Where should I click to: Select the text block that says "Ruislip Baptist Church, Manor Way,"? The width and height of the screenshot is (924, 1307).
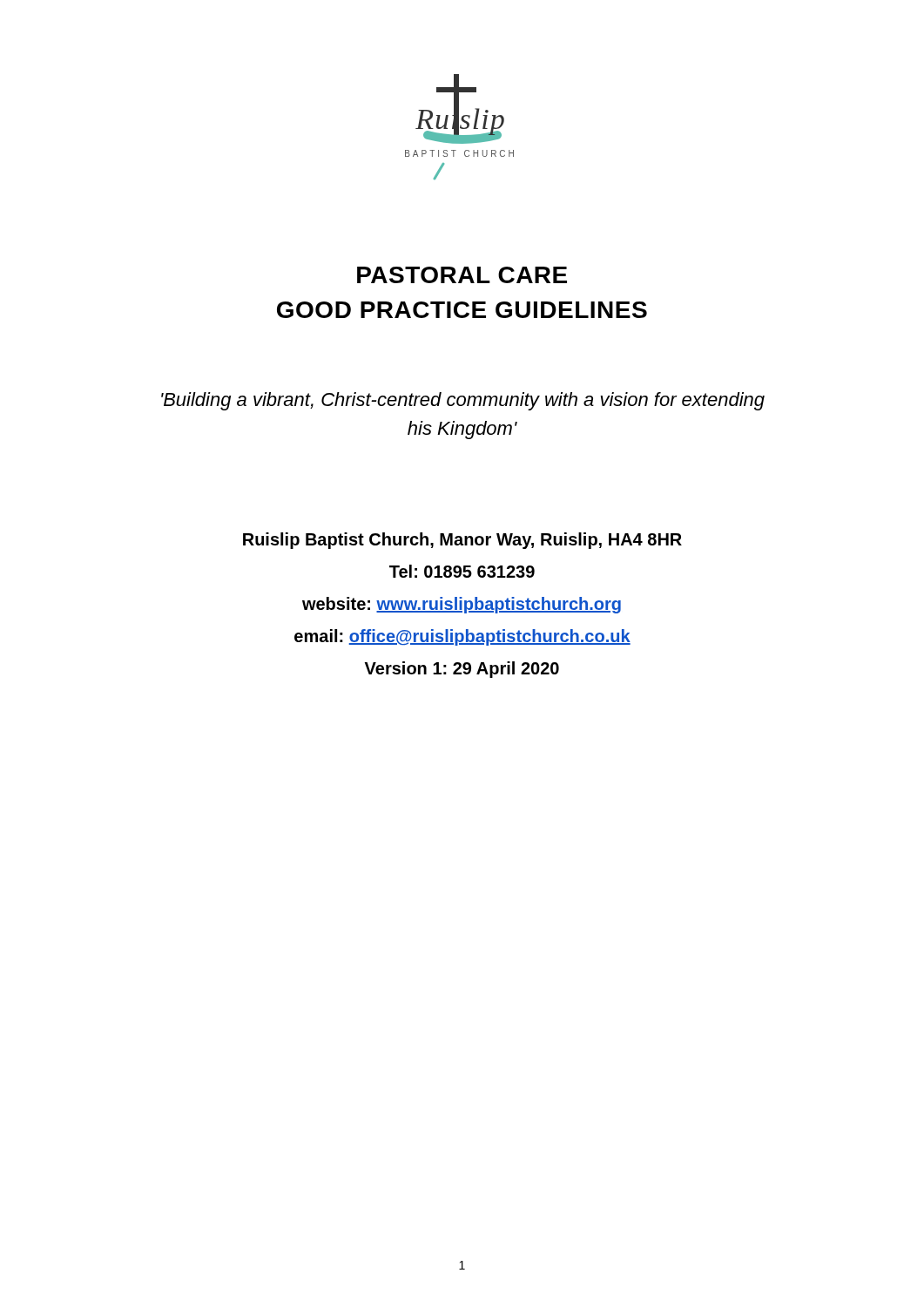coord(462,604)
